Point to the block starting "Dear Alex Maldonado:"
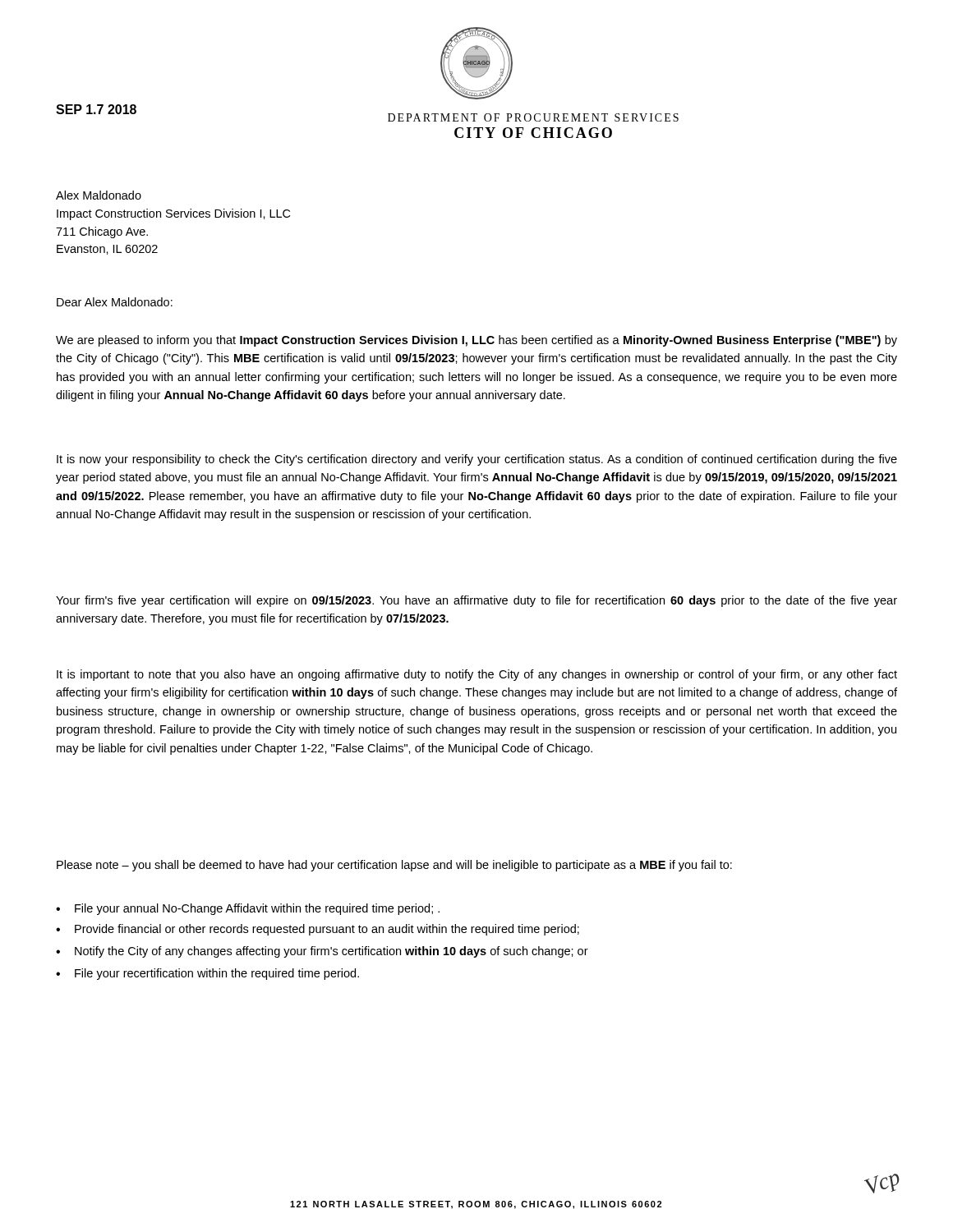Image resolution: width=953 pixels, height=1232 pixels. coord(114,302)
